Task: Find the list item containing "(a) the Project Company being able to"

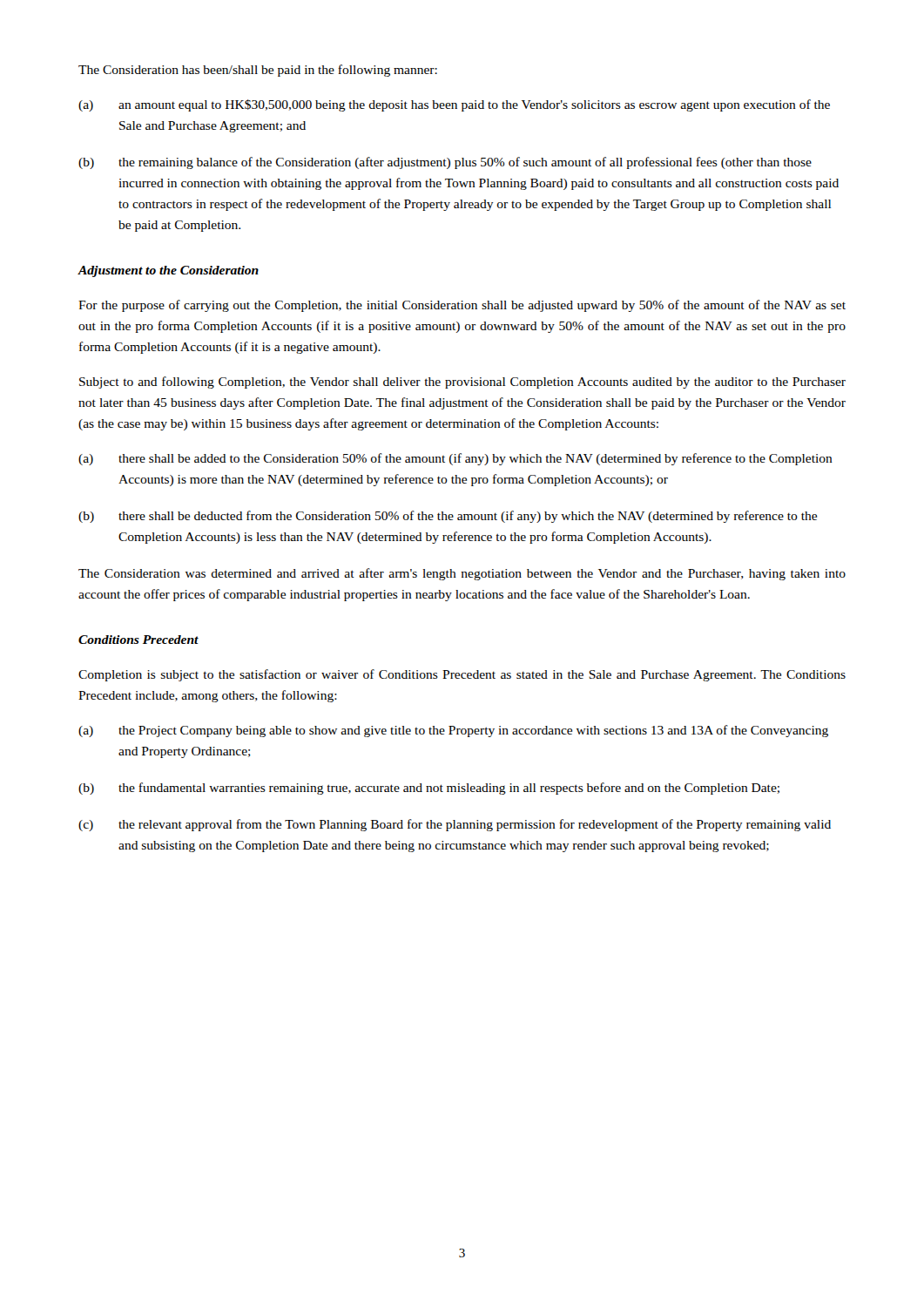Action: [462, 741]
